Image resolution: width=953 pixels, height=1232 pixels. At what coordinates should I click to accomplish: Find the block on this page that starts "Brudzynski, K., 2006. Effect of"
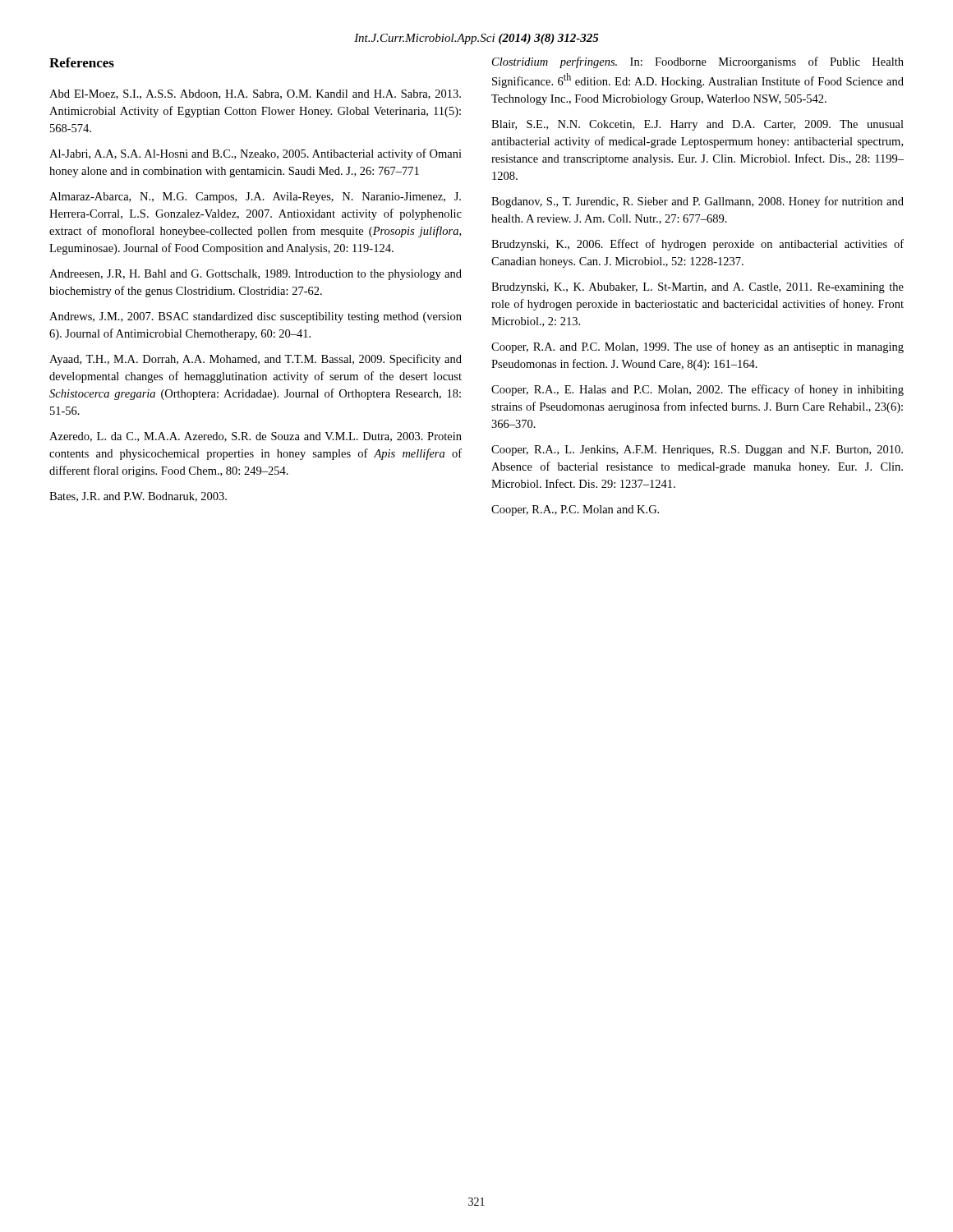pos(698,252)
